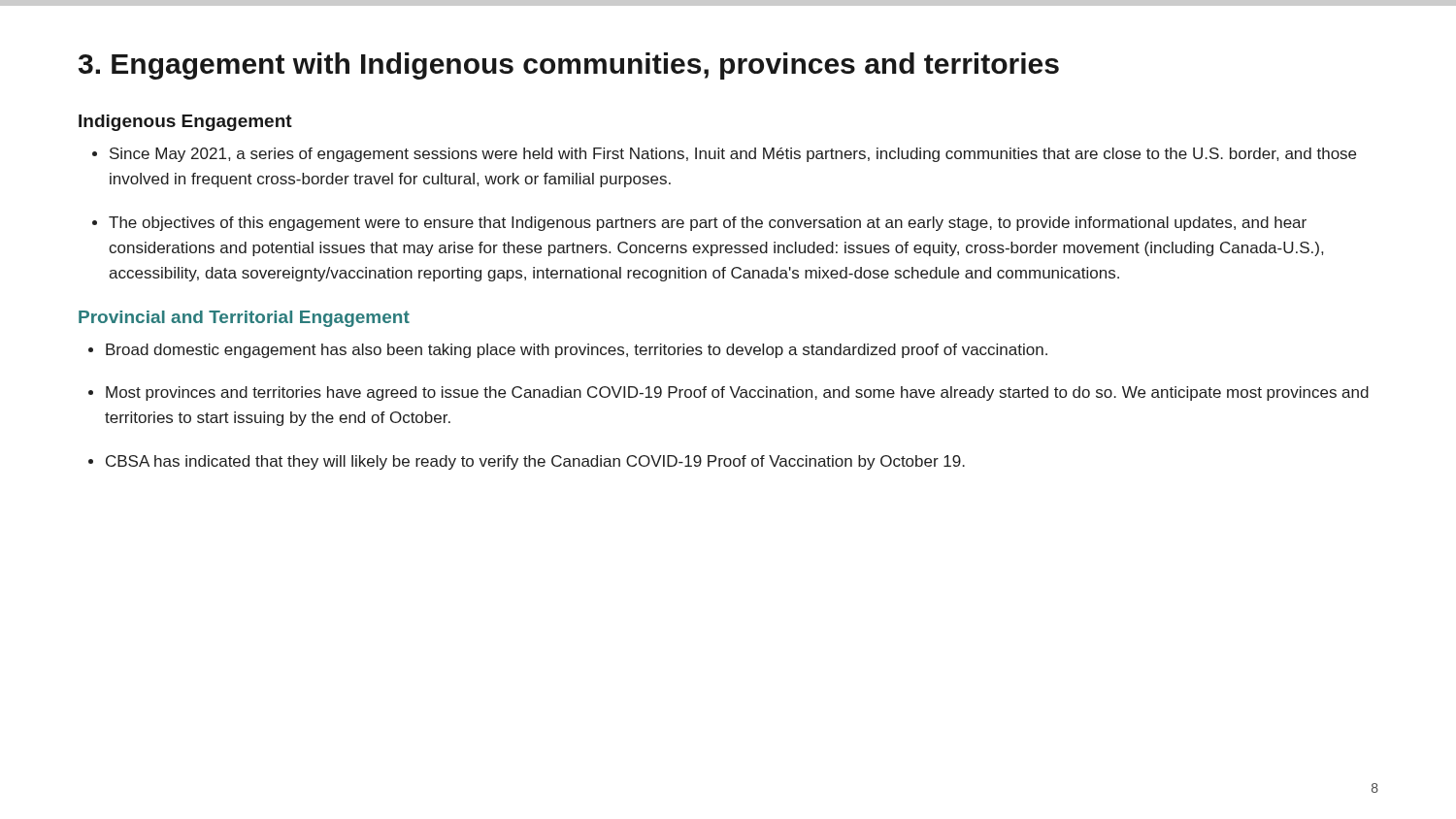Find the section header containing "Provincial and Territorial Engagement"
Screen dimensions: 819x1456
pyautogui.click(x=244, y=319)
